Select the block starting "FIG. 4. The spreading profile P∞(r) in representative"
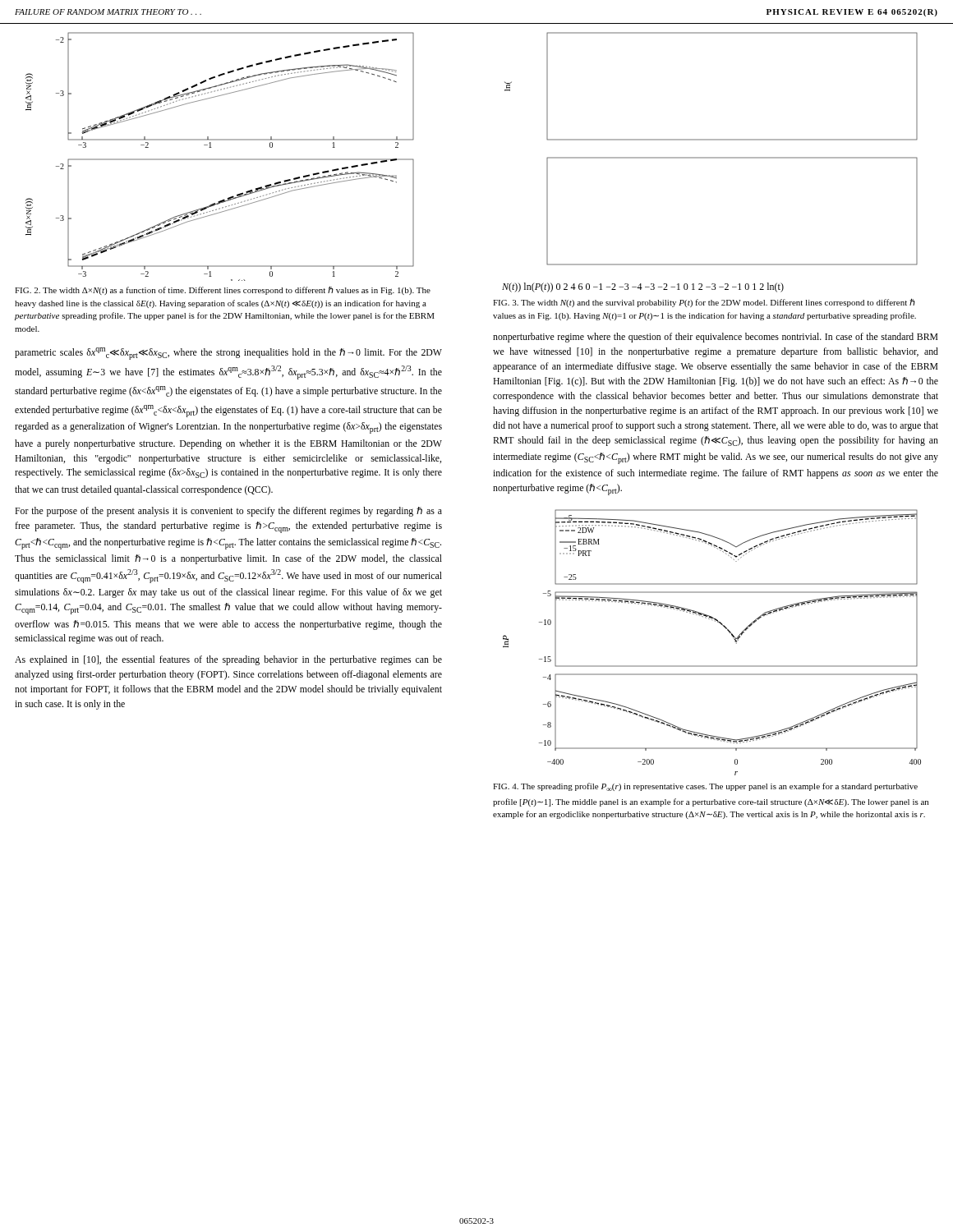 (711, 800)
